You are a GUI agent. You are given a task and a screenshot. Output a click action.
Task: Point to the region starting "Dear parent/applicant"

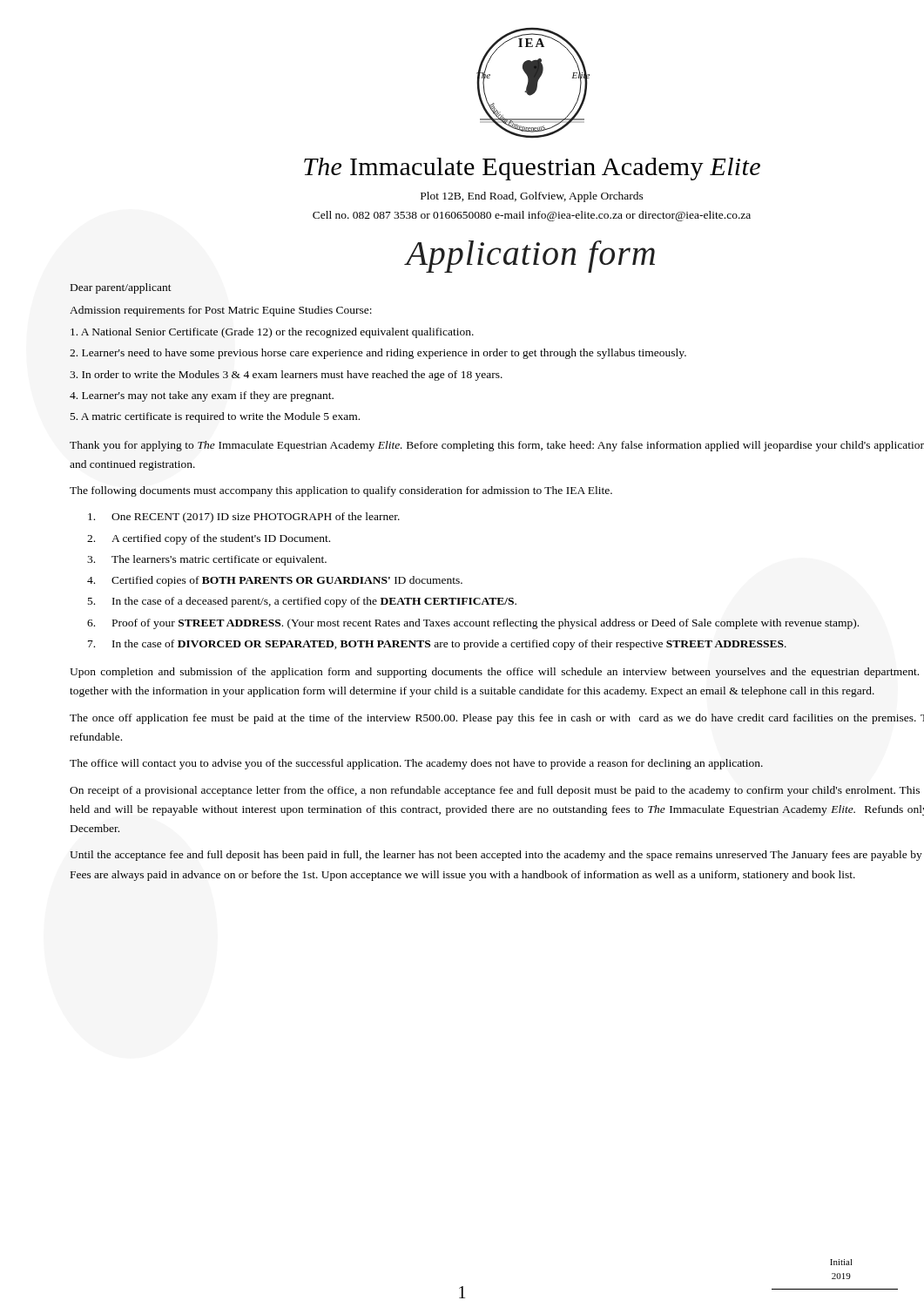click(120, 287)
